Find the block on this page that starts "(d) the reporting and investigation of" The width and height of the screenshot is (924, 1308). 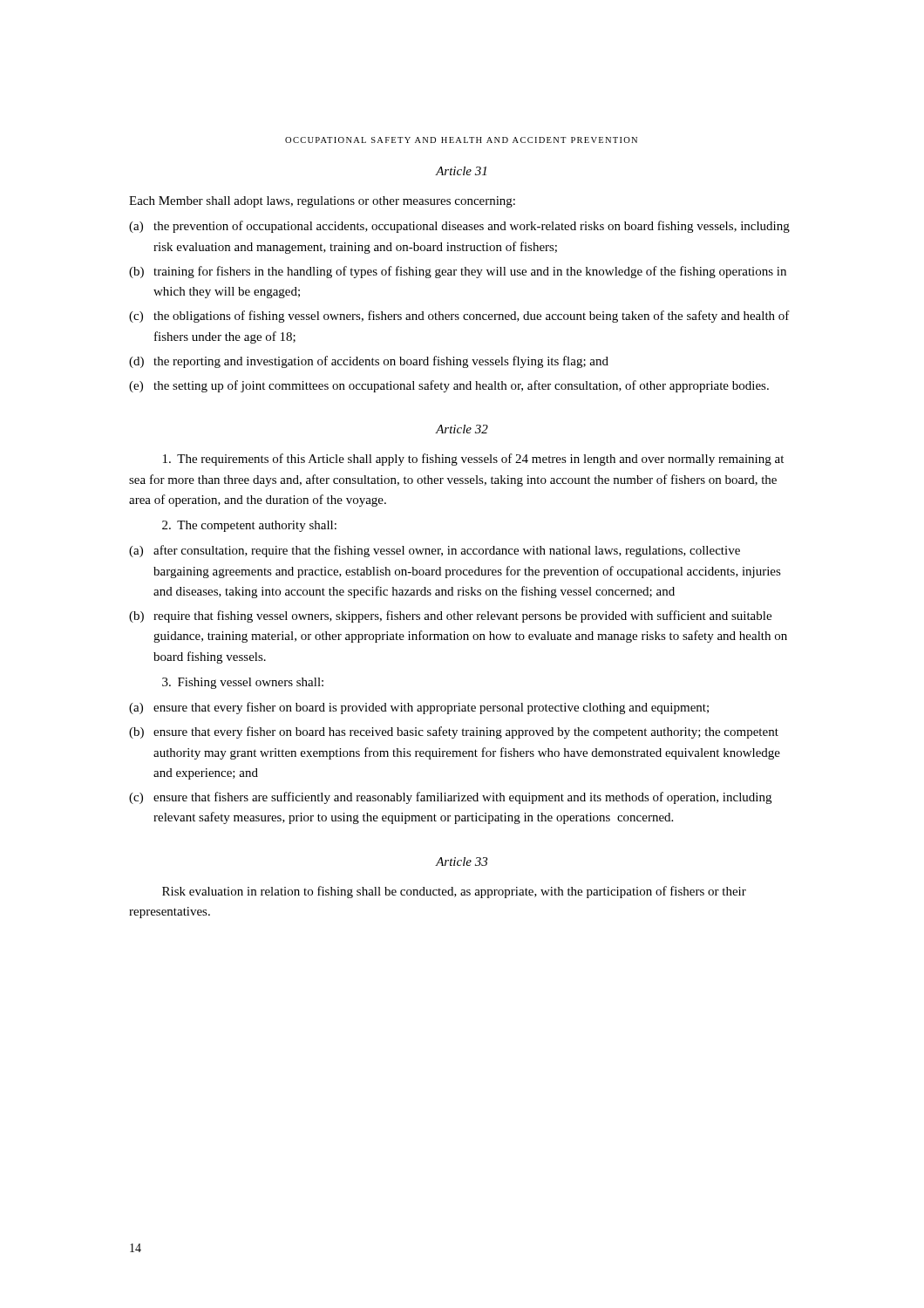pyautogui.click(x=462, y=361)
